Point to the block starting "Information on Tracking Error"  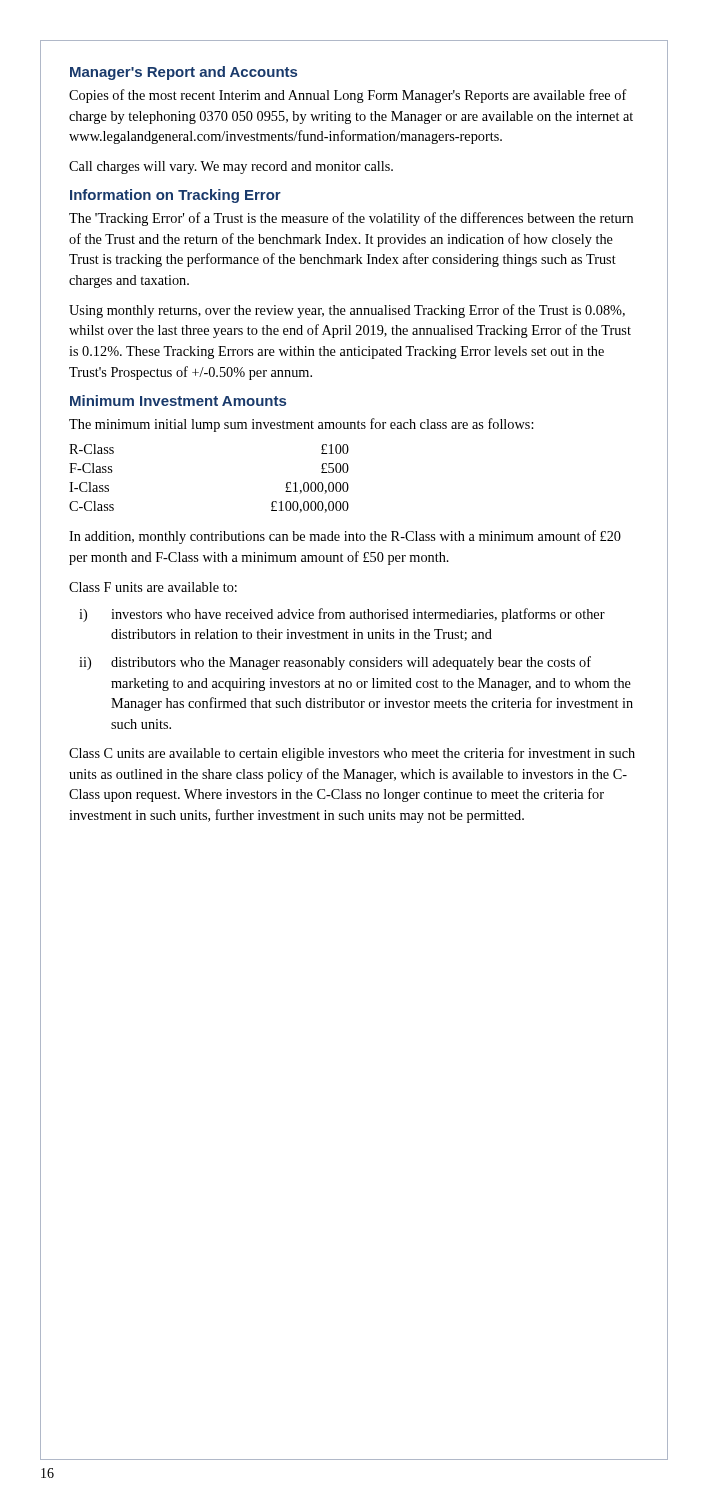[175, 194]
